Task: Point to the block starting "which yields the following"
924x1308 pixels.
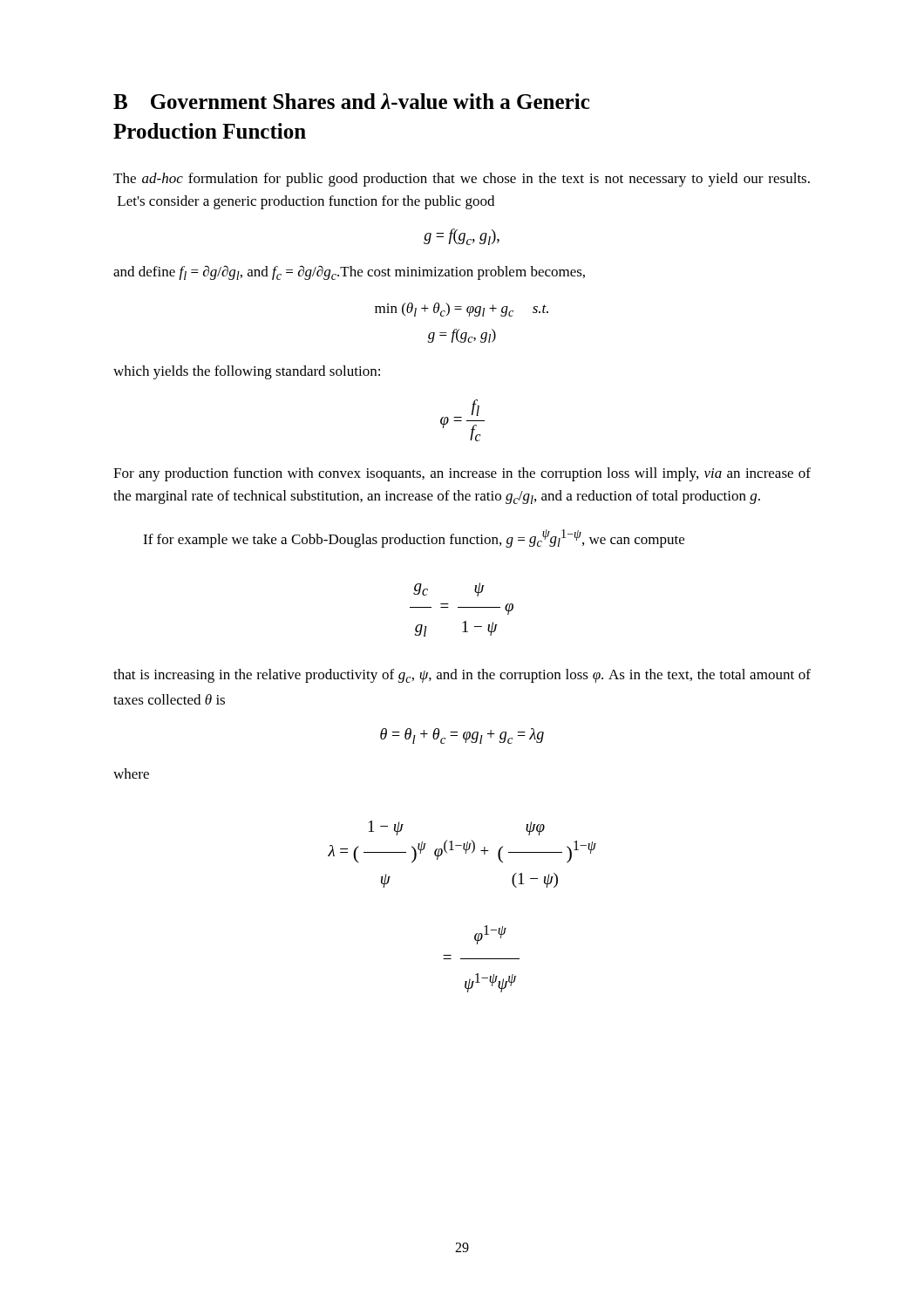Action: 247,372
